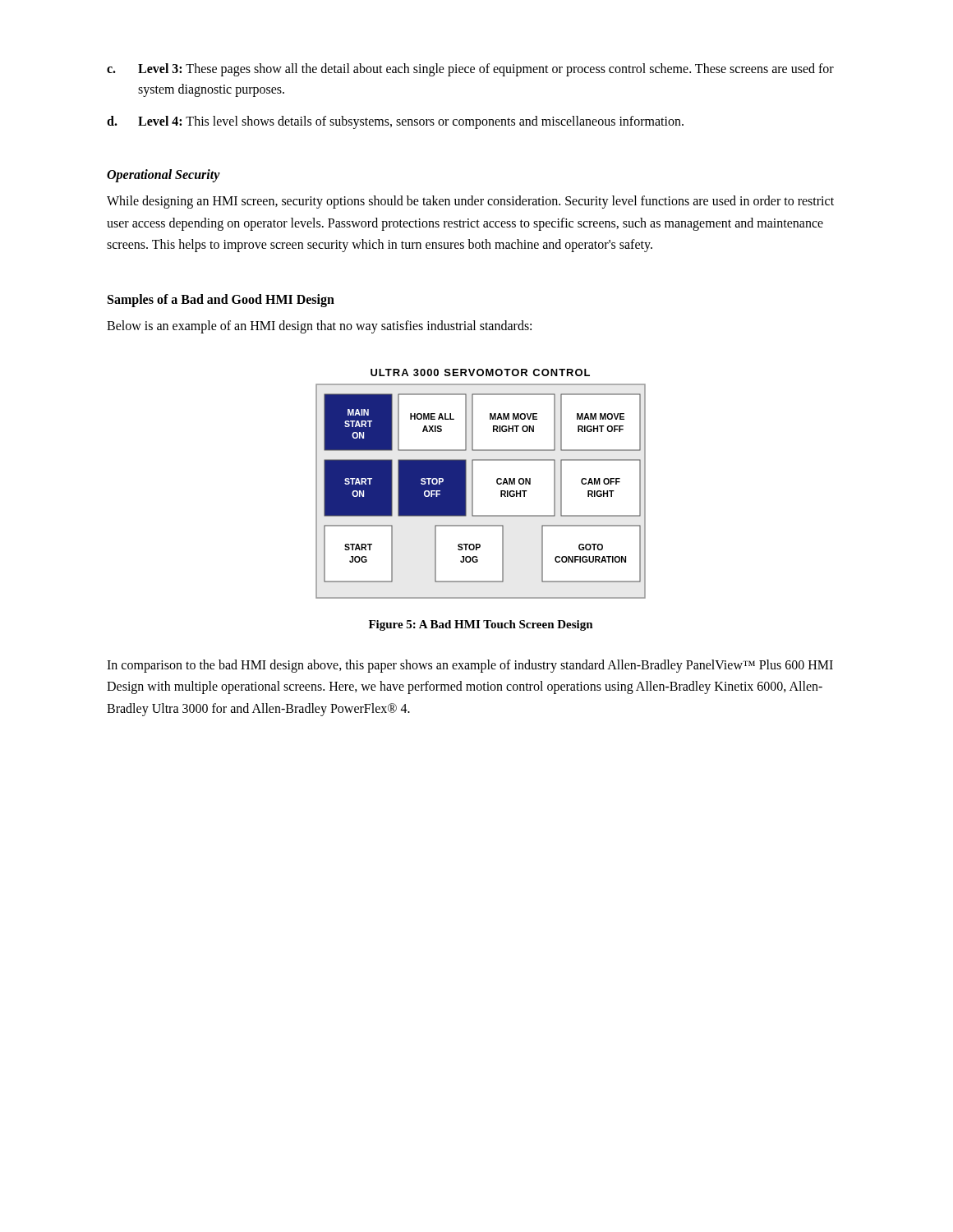
Task: Click on the region starting "In comparison to the"
Action: tap(470, 687)
